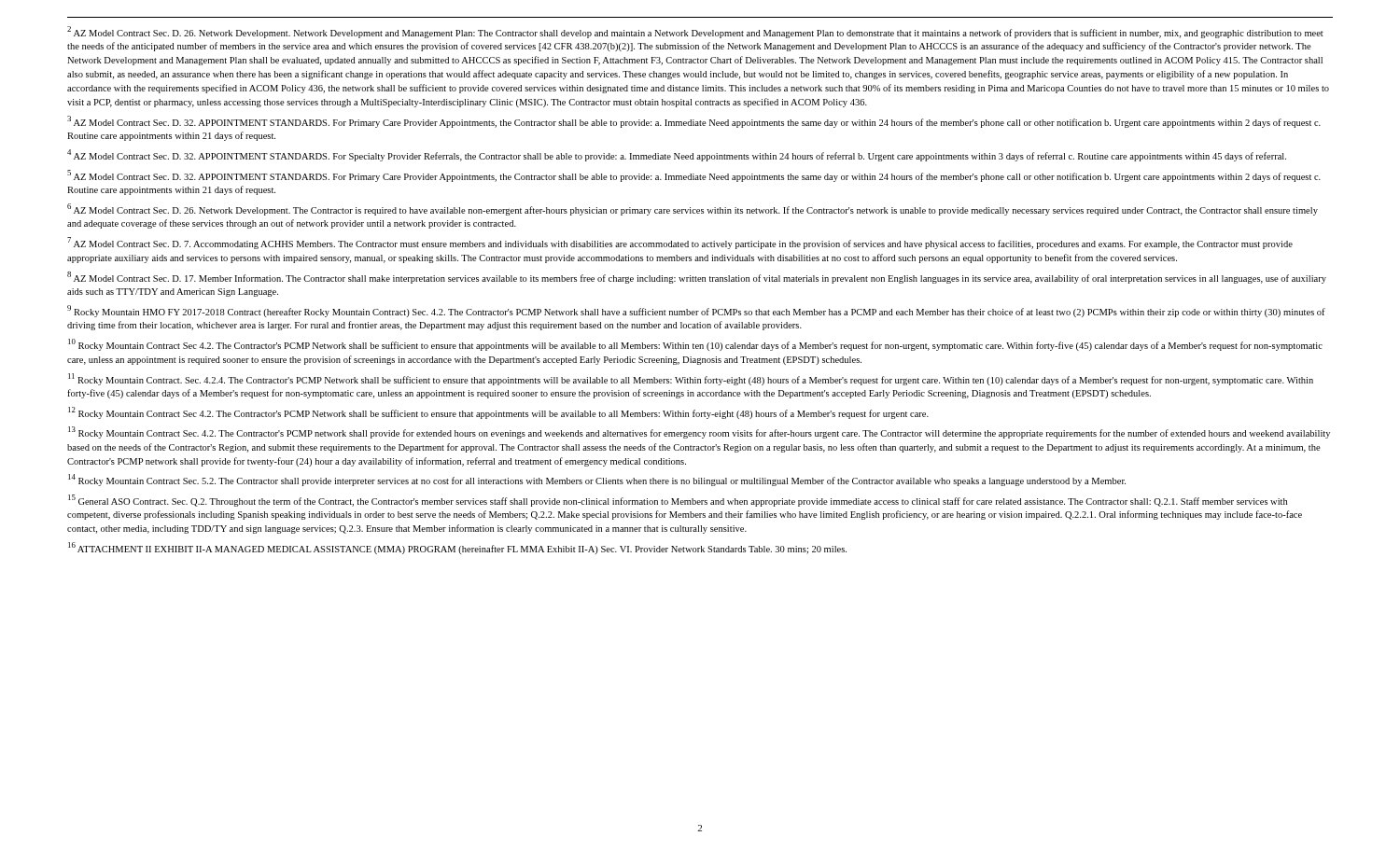1400x850 pixels.
Task: Locate the block of text that opens with "10 Rocky Mountain Contract Sec 4.2."
Action: tap(700, 352)
